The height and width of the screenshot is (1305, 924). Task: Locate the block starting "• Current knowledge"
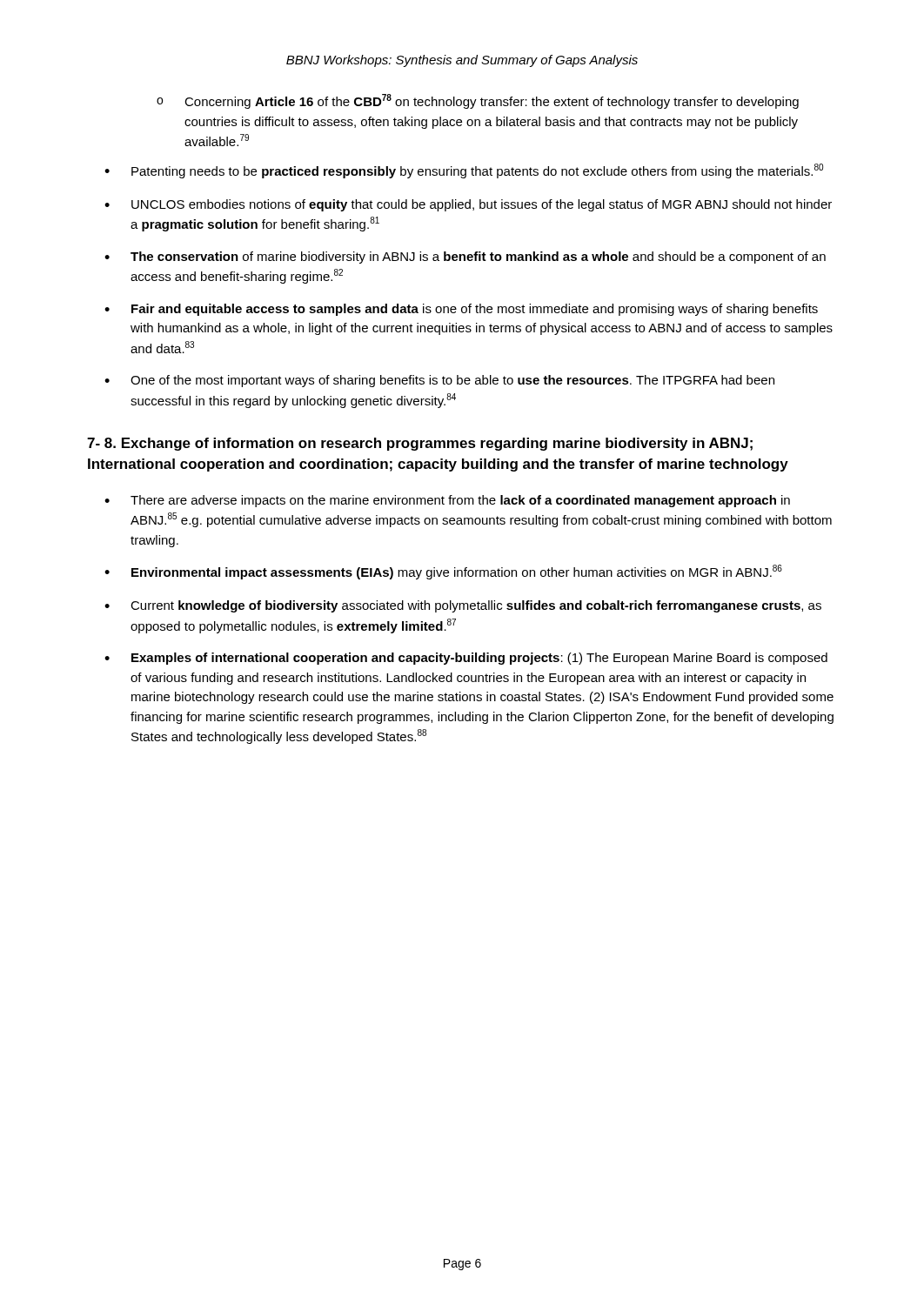tap(471, 616)
